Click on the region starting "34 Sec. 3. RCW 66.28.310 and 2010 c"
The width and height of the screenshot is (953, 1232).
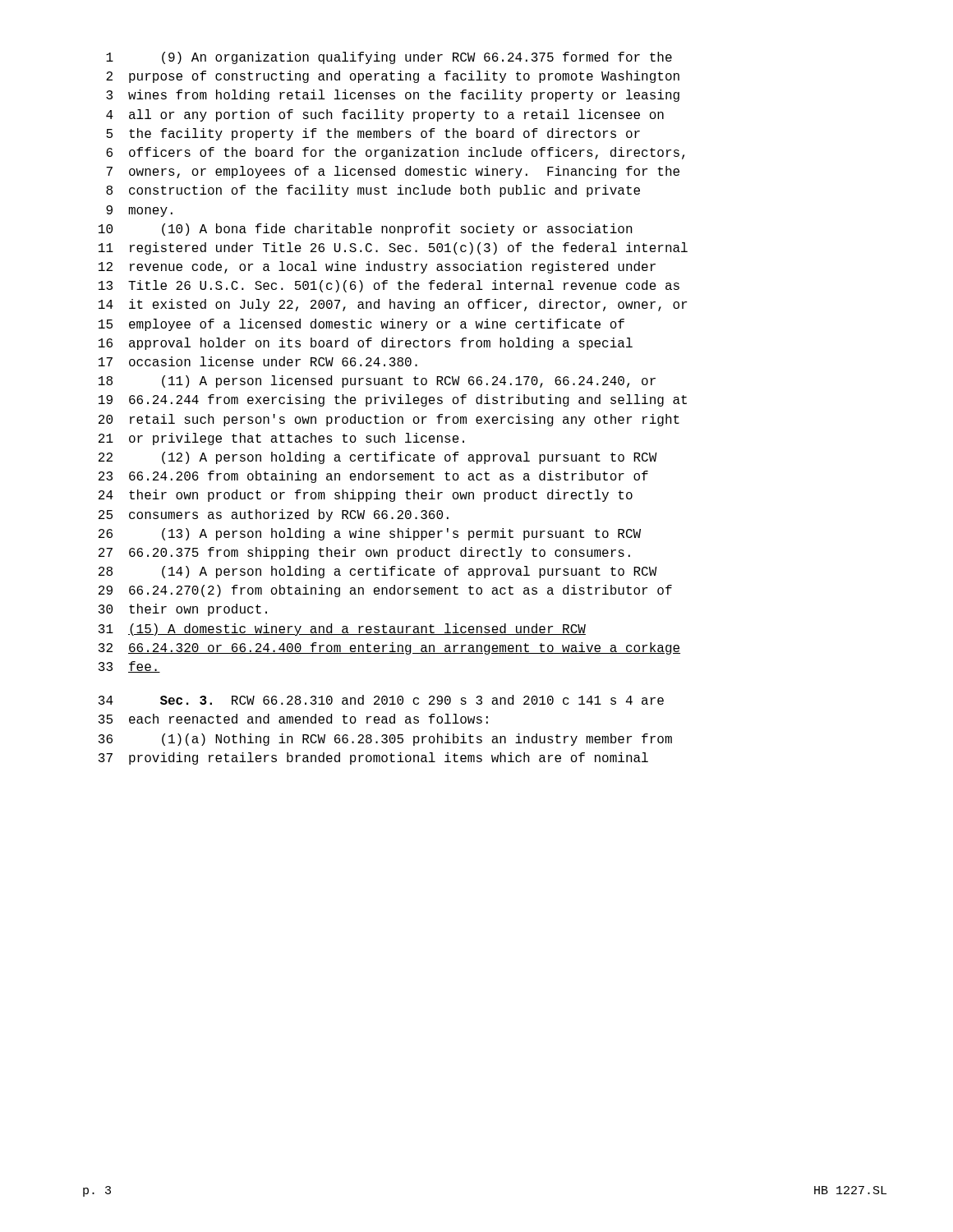(x=485, y=712)
